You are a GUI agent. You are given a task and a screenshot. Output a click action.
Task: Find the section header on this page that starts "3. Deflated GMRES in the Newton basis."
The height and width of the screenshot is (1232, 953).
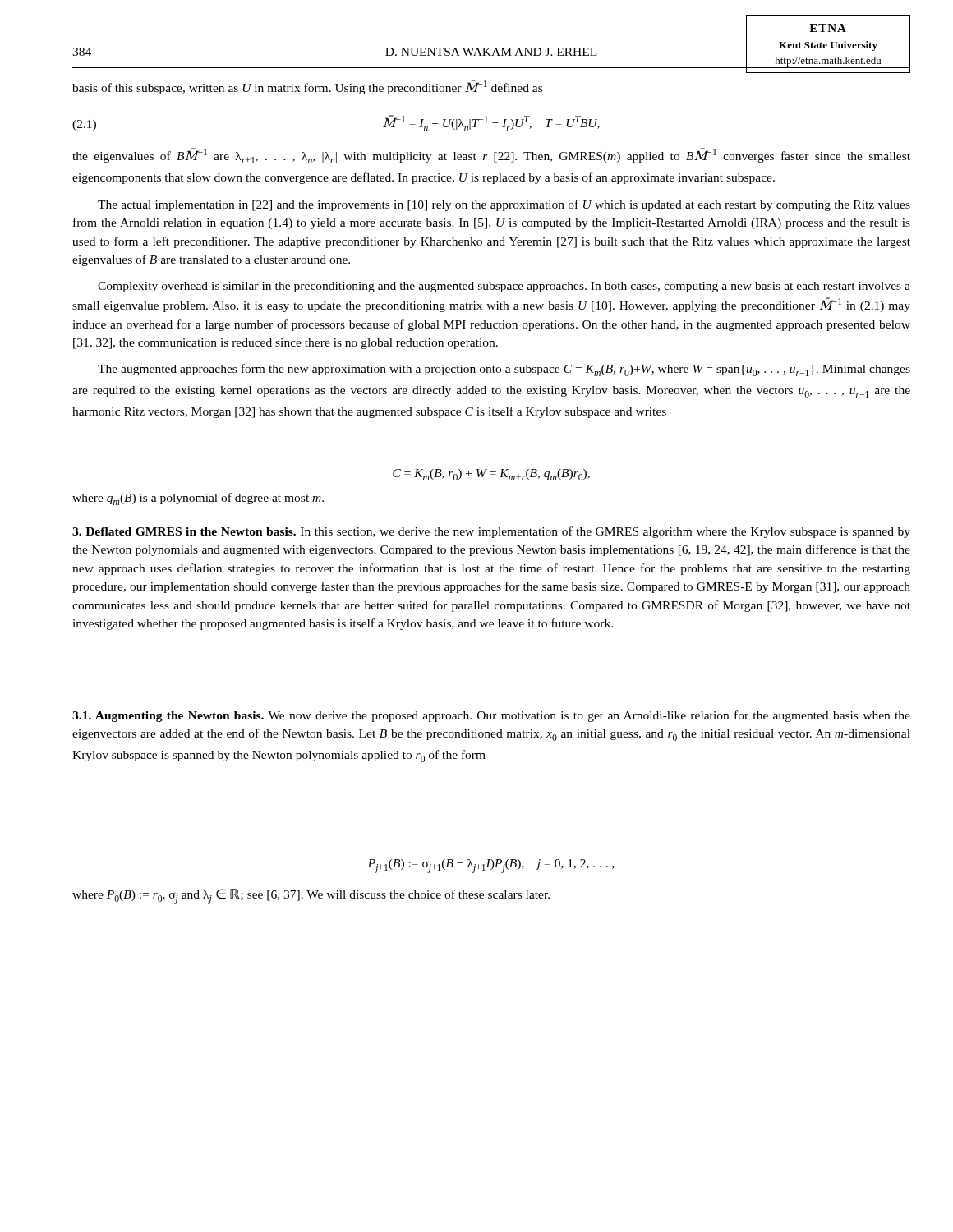(491, 578)
